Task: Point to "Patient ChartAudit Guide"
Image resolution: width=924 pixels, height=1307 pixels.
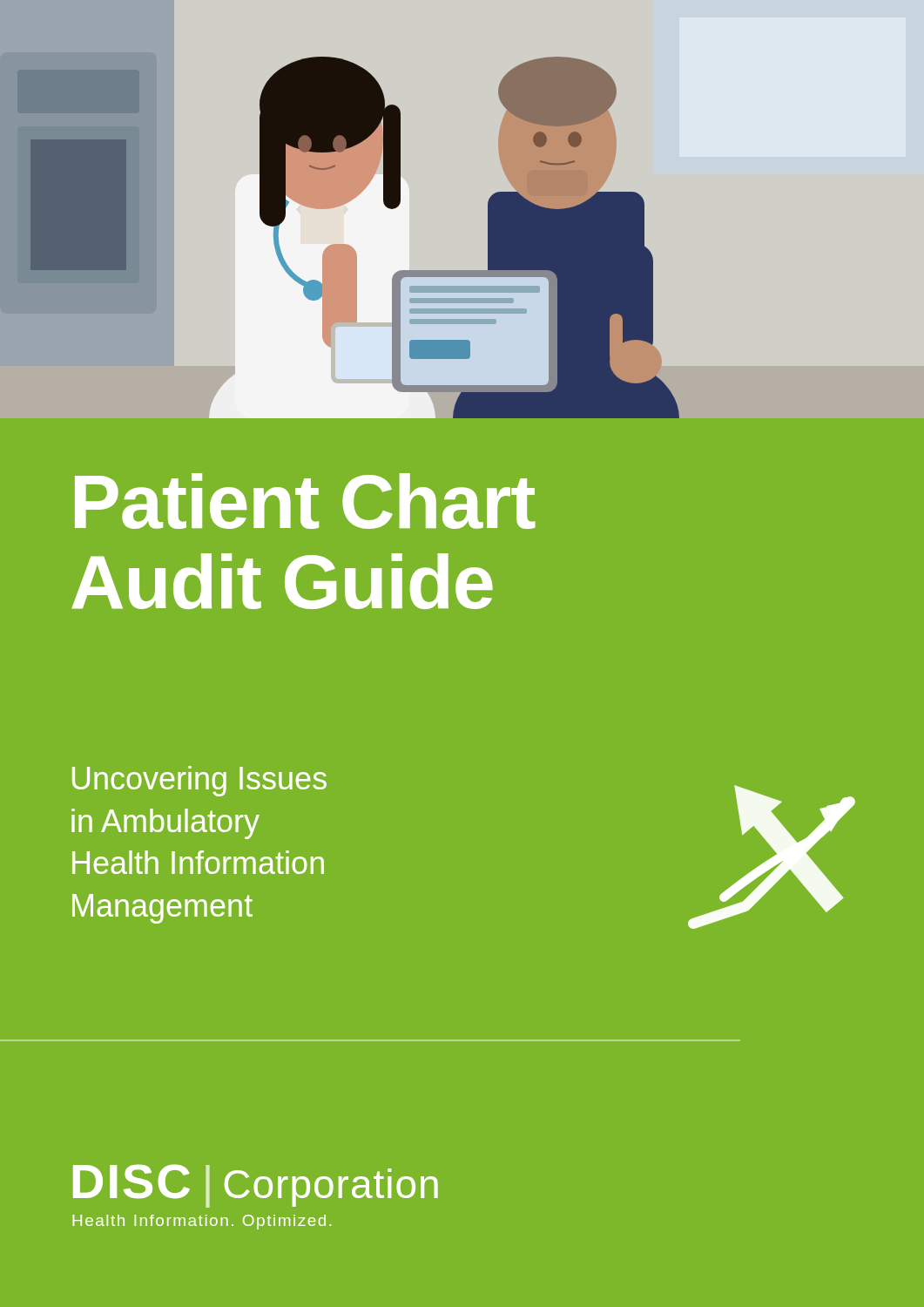Action: pyautogui.click(x=418, y=542)
